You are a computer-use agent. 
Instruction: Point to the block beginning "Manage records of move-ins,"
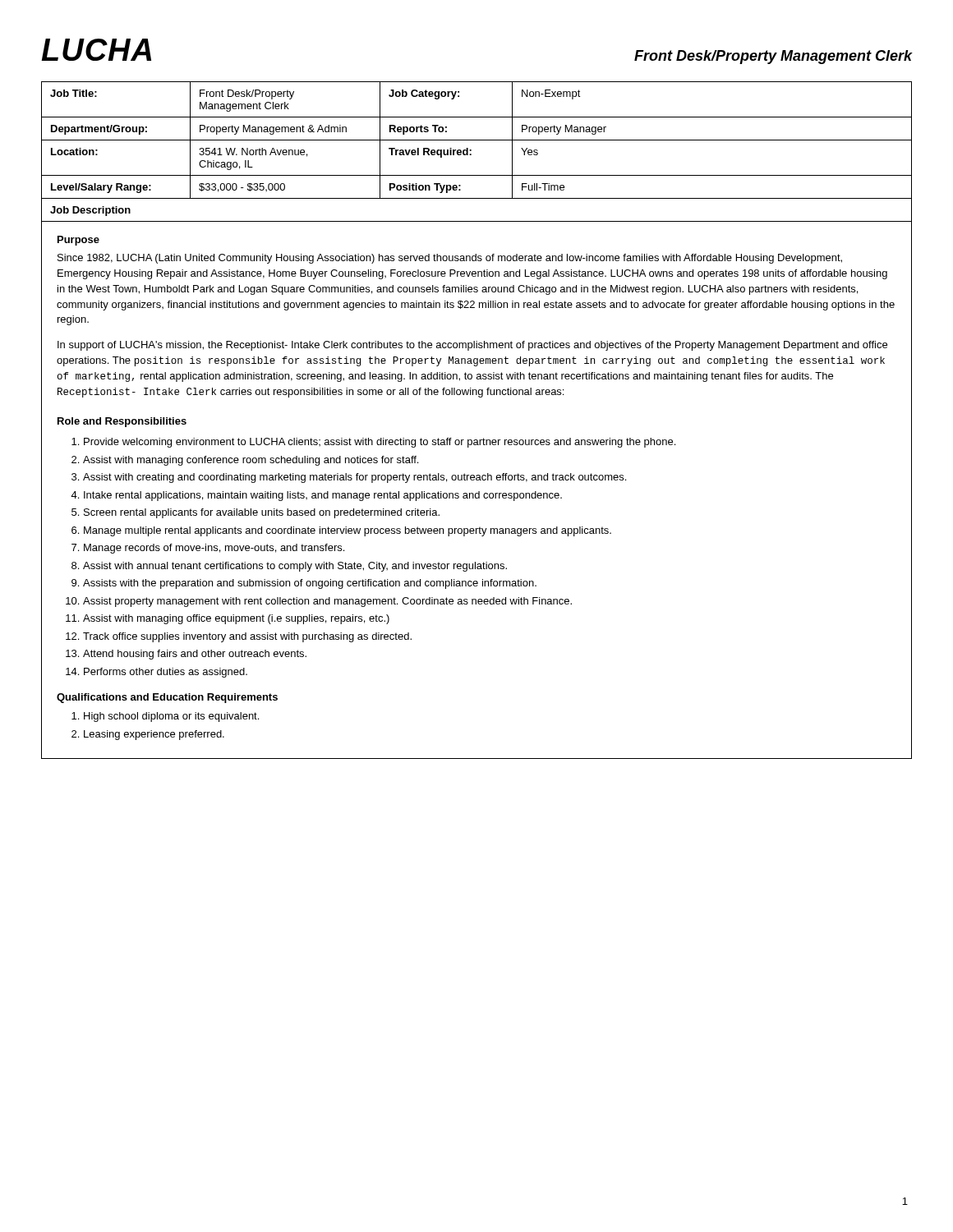click(x=214, y=548)
